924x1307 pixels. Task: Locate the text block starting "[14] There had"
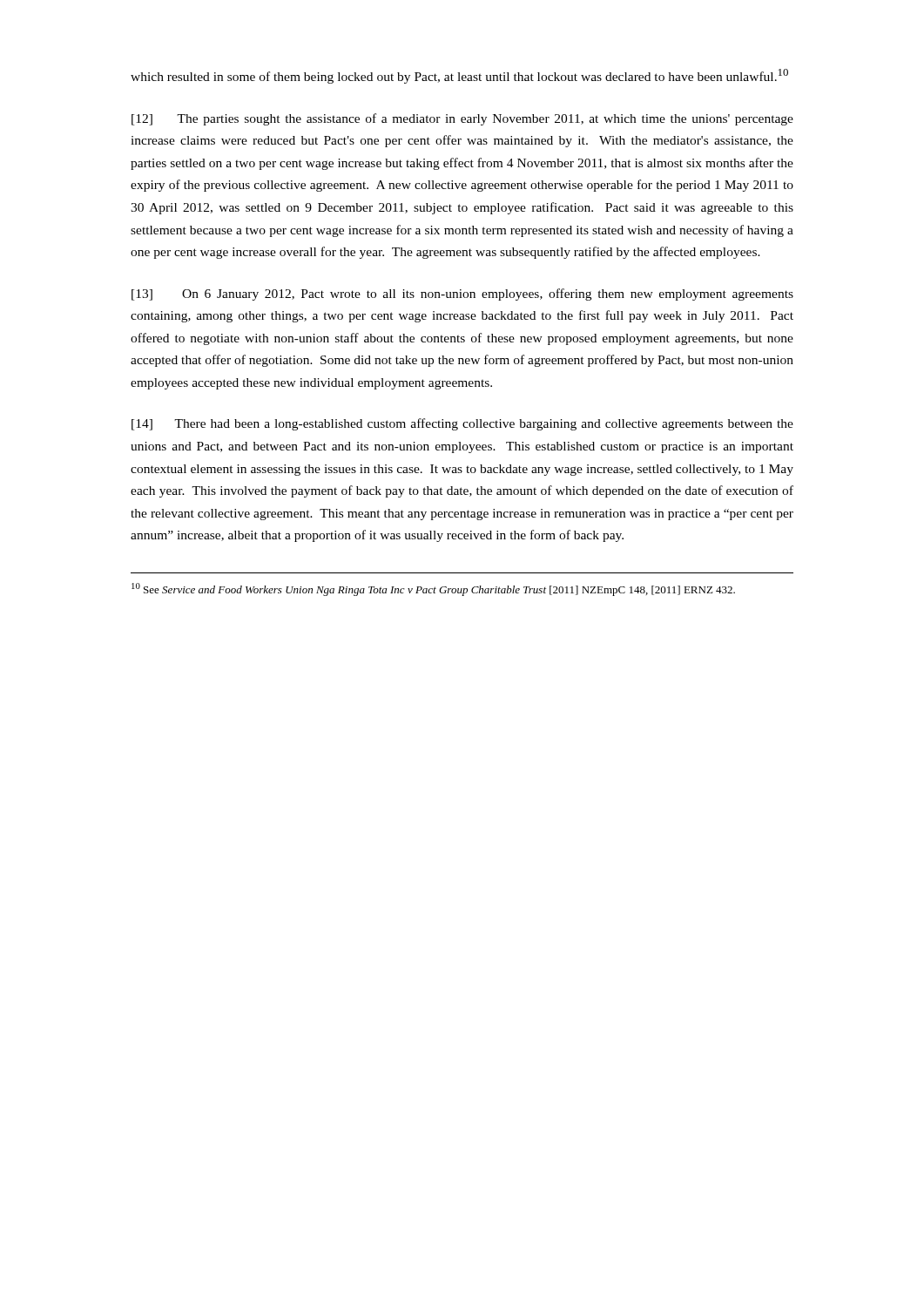[462, 479]
